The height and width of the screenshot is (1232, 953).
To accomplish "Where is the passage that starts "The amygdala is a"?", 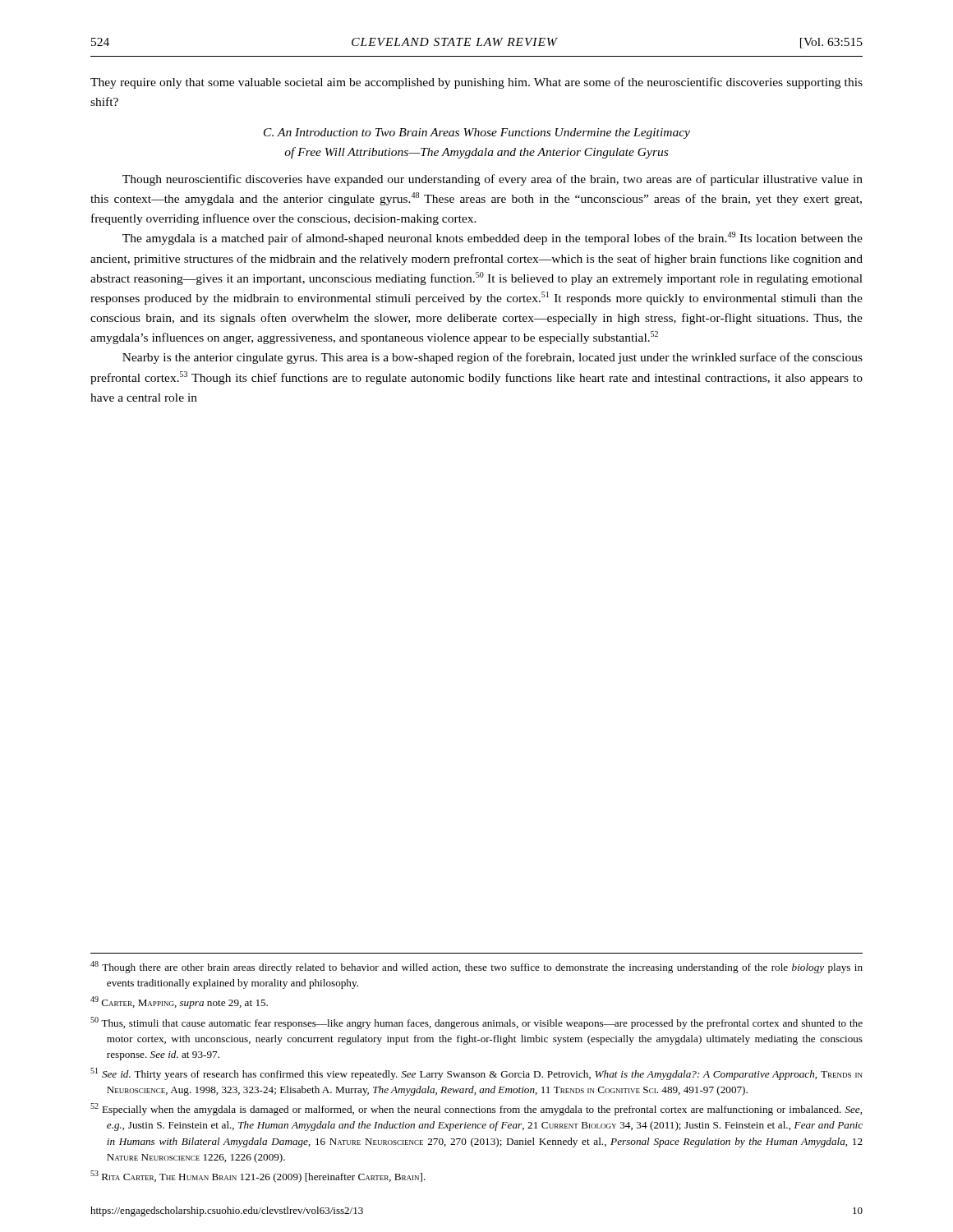I will coord(476,288).
